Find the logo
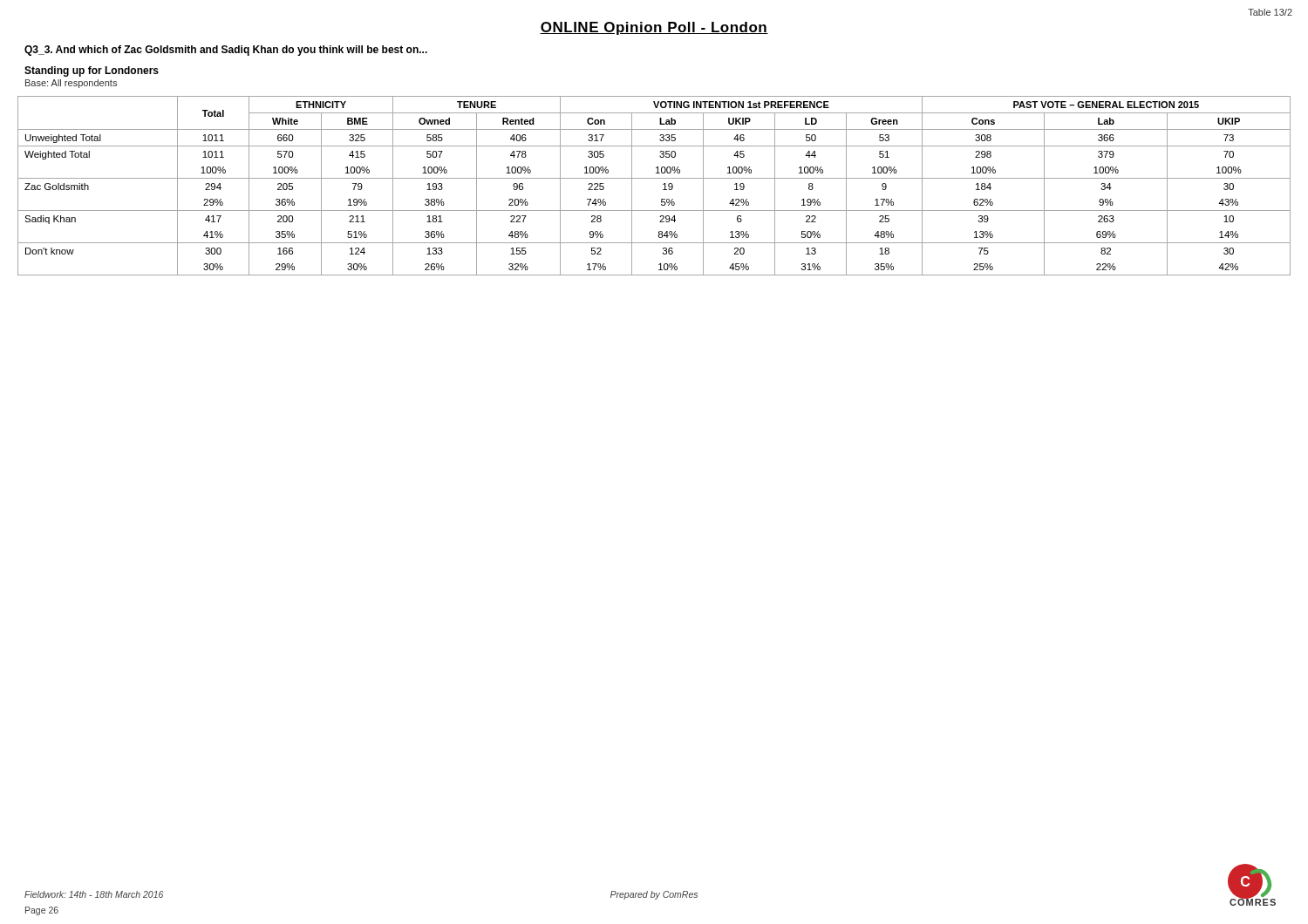Screen dimensions: 924x1308 pyautogui.click(x=1256, y=886)
